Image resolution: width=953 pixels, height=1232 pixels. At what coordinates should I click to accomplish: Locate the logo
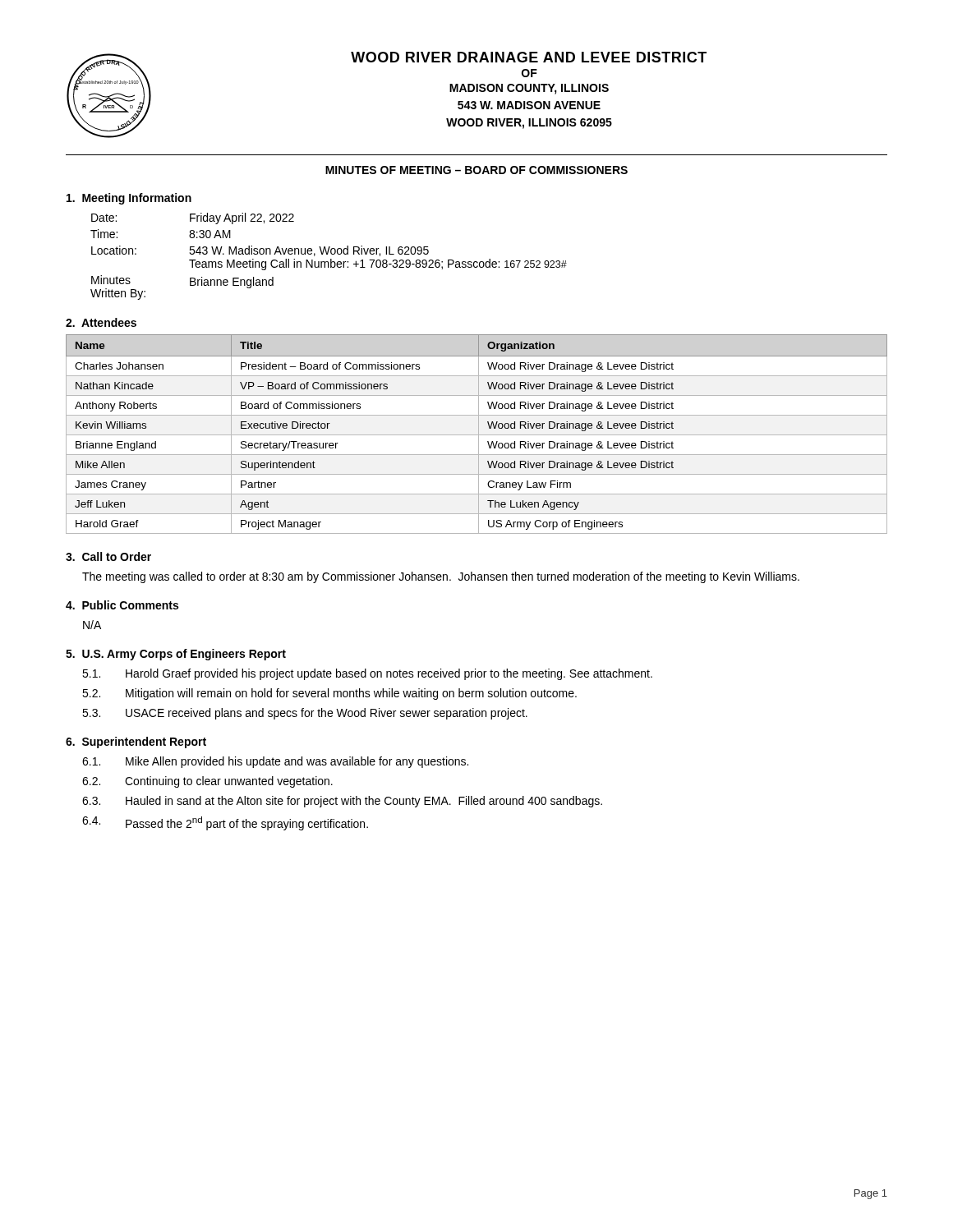(111, 97)
